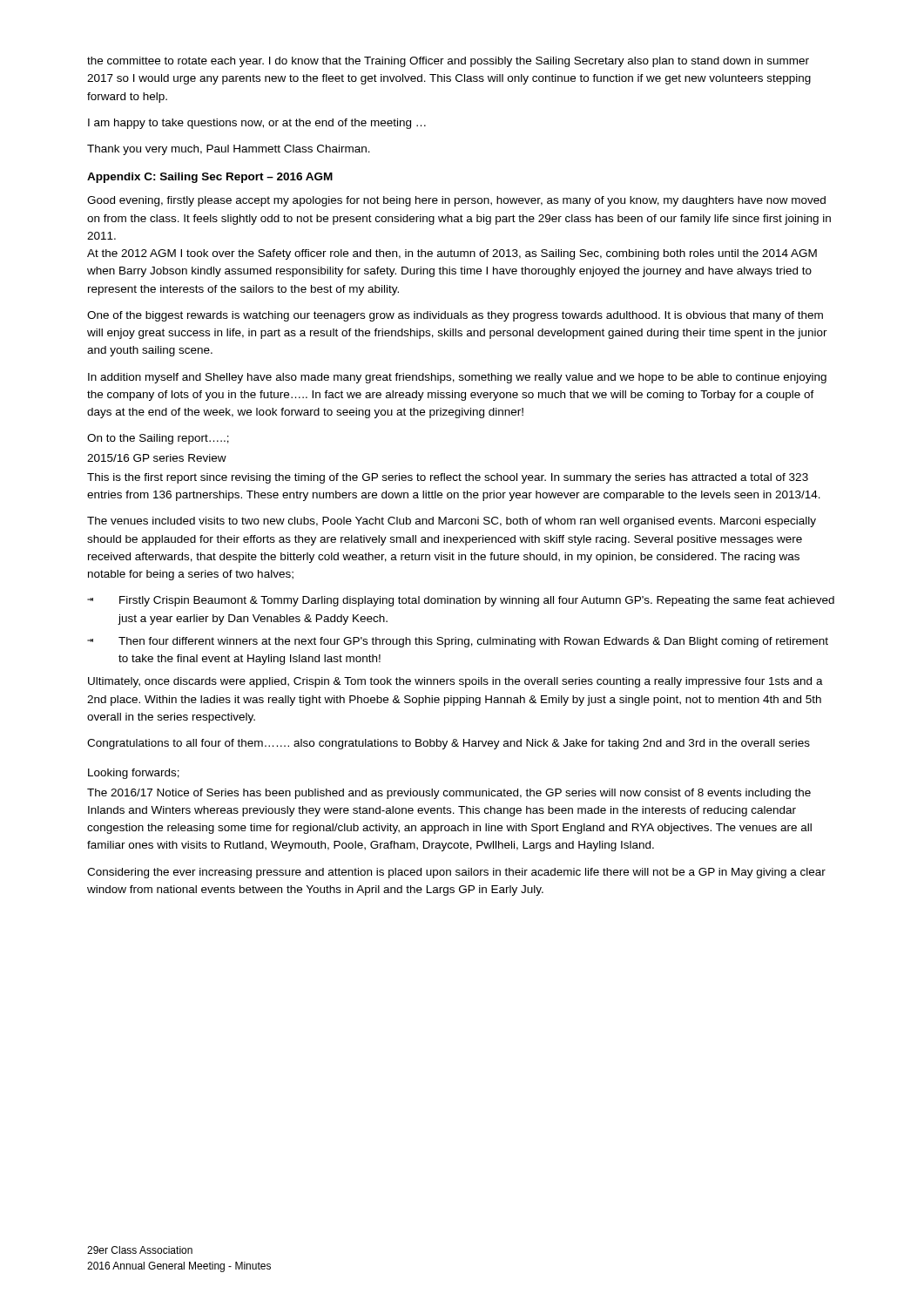Find a section header
924x1307 pixels.
click(210, 177)
